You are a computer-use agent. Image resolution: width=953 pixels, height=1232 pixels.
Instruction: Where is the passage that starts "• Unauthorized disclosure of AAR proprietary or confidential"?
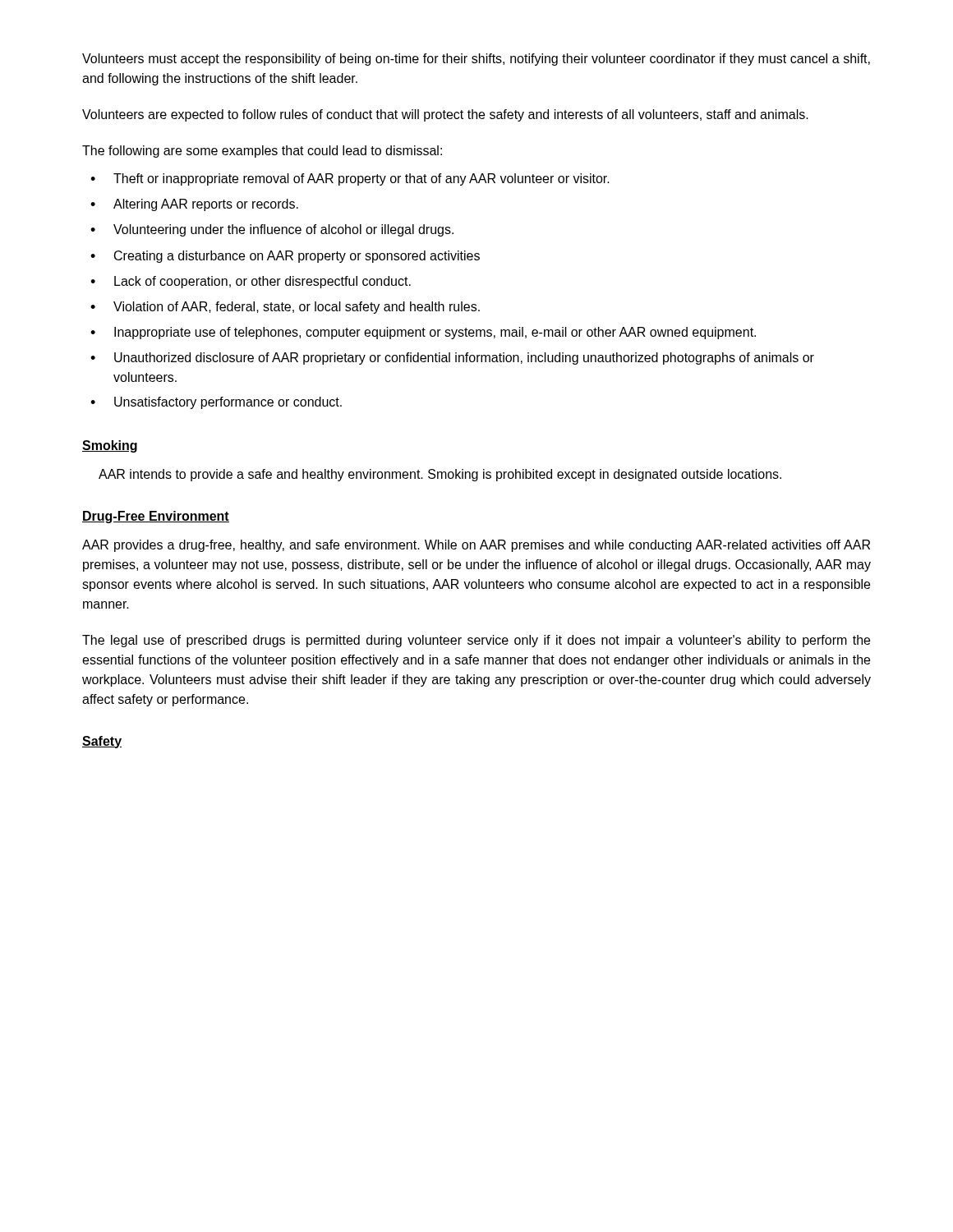point(476,368)
